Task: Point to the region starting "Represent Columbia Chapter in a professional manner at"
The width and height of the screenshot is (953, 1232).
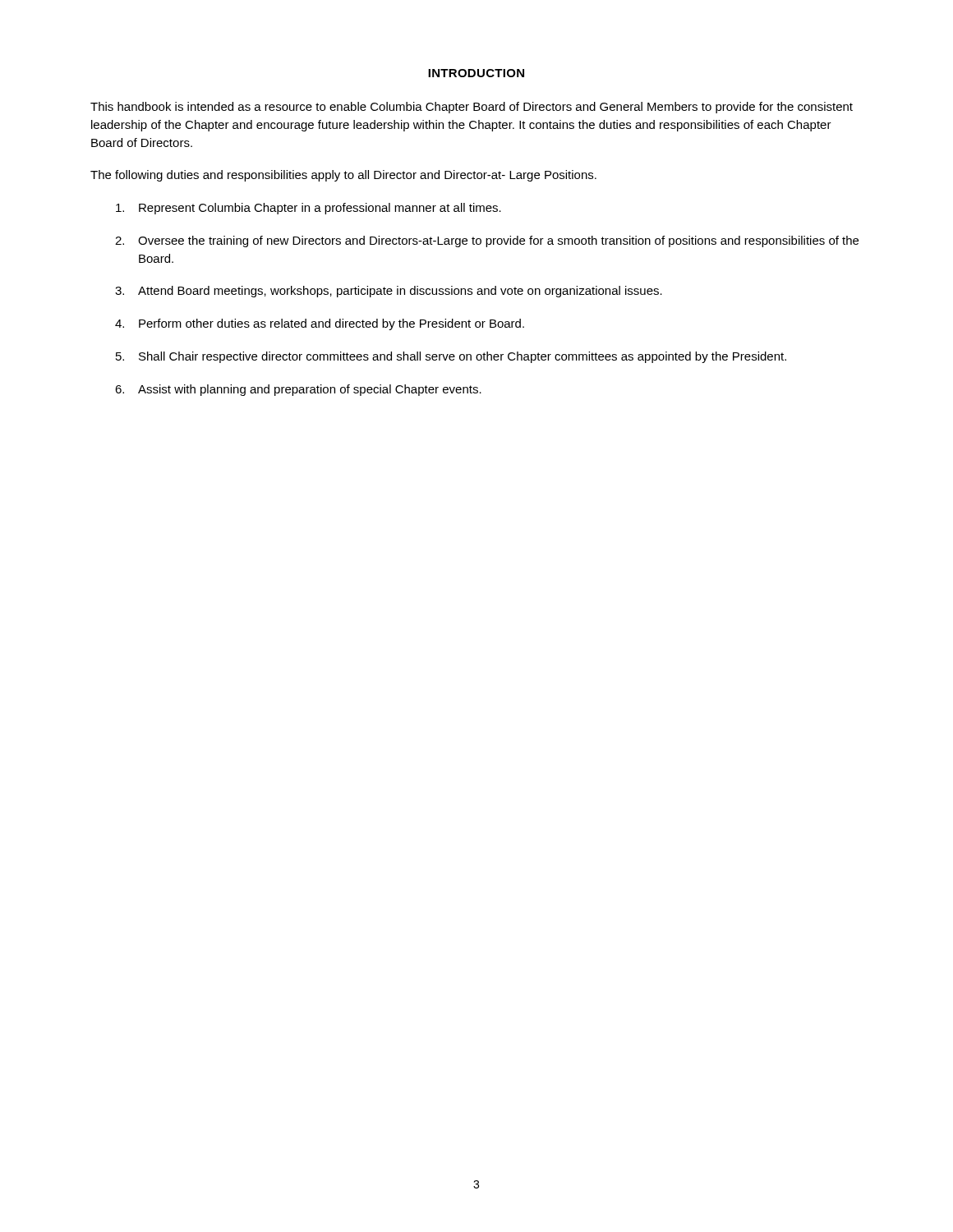Action: [x=489, y=208]
